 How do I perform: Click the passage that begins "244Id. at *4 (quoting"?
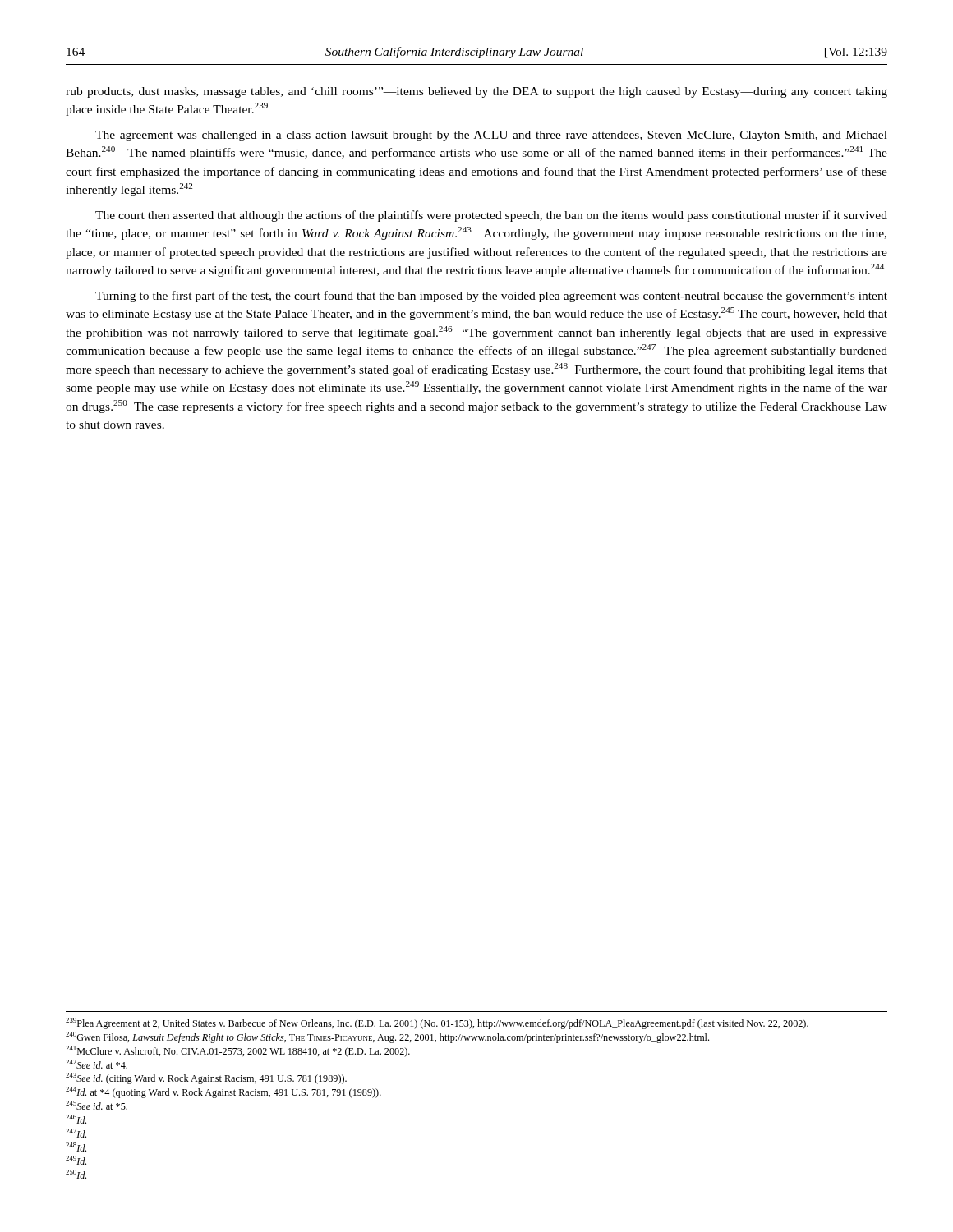pos(223,1092)
